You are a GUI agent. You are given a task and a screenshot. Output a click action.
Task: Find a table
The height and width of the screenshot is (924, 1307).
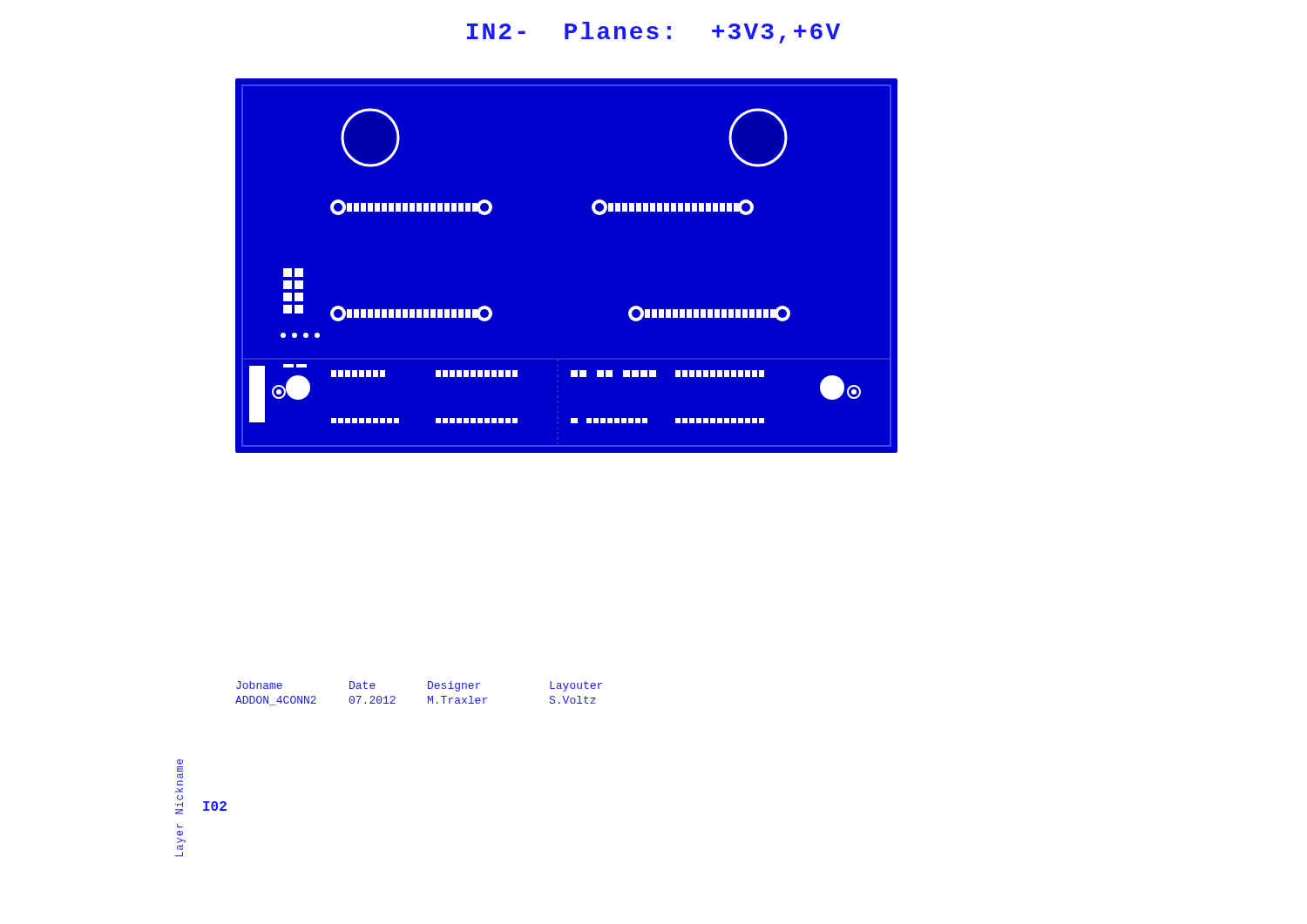[444, 693]
